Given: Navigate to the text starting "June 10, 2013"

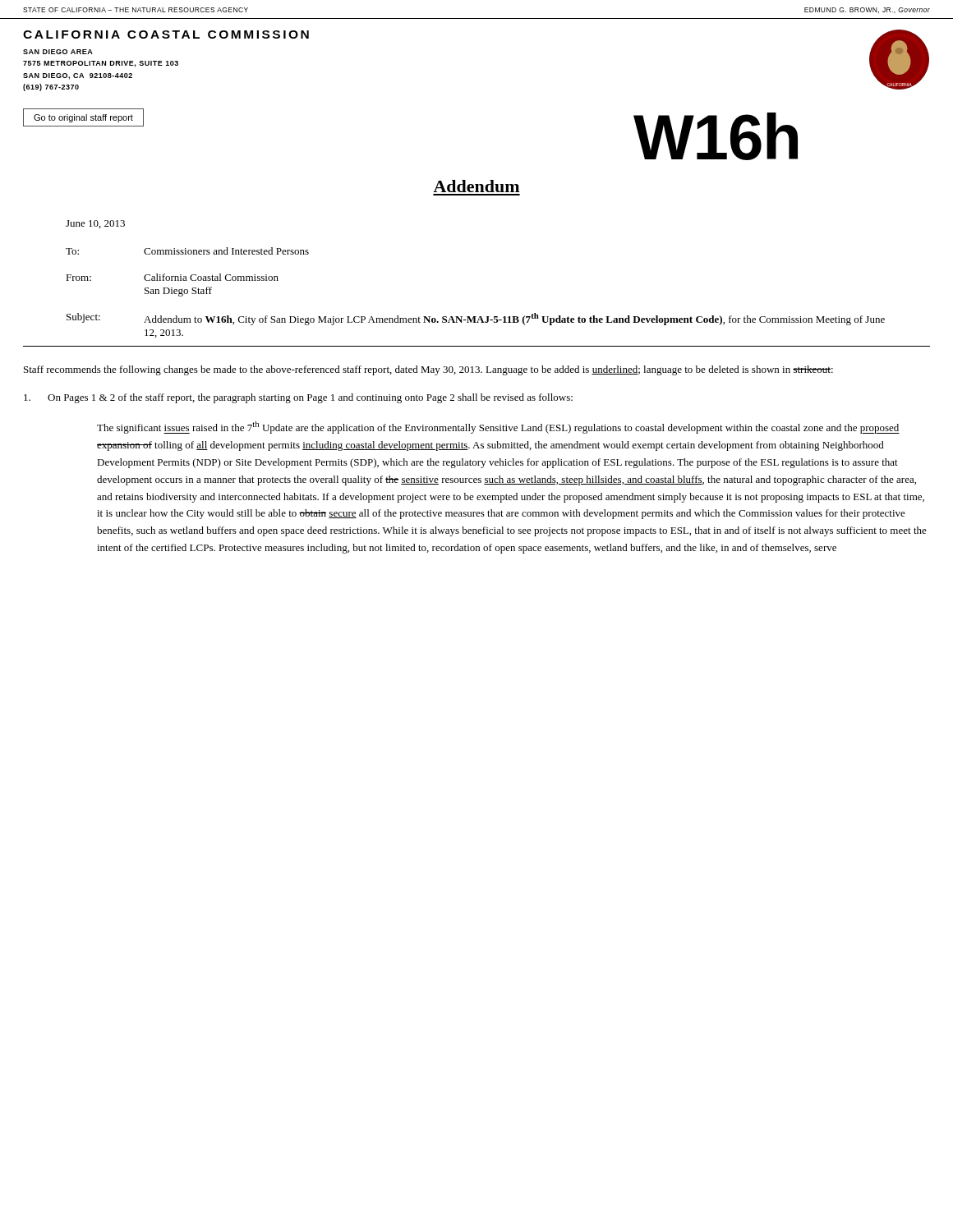Looking at the screenshot, I should pos(96,223).
